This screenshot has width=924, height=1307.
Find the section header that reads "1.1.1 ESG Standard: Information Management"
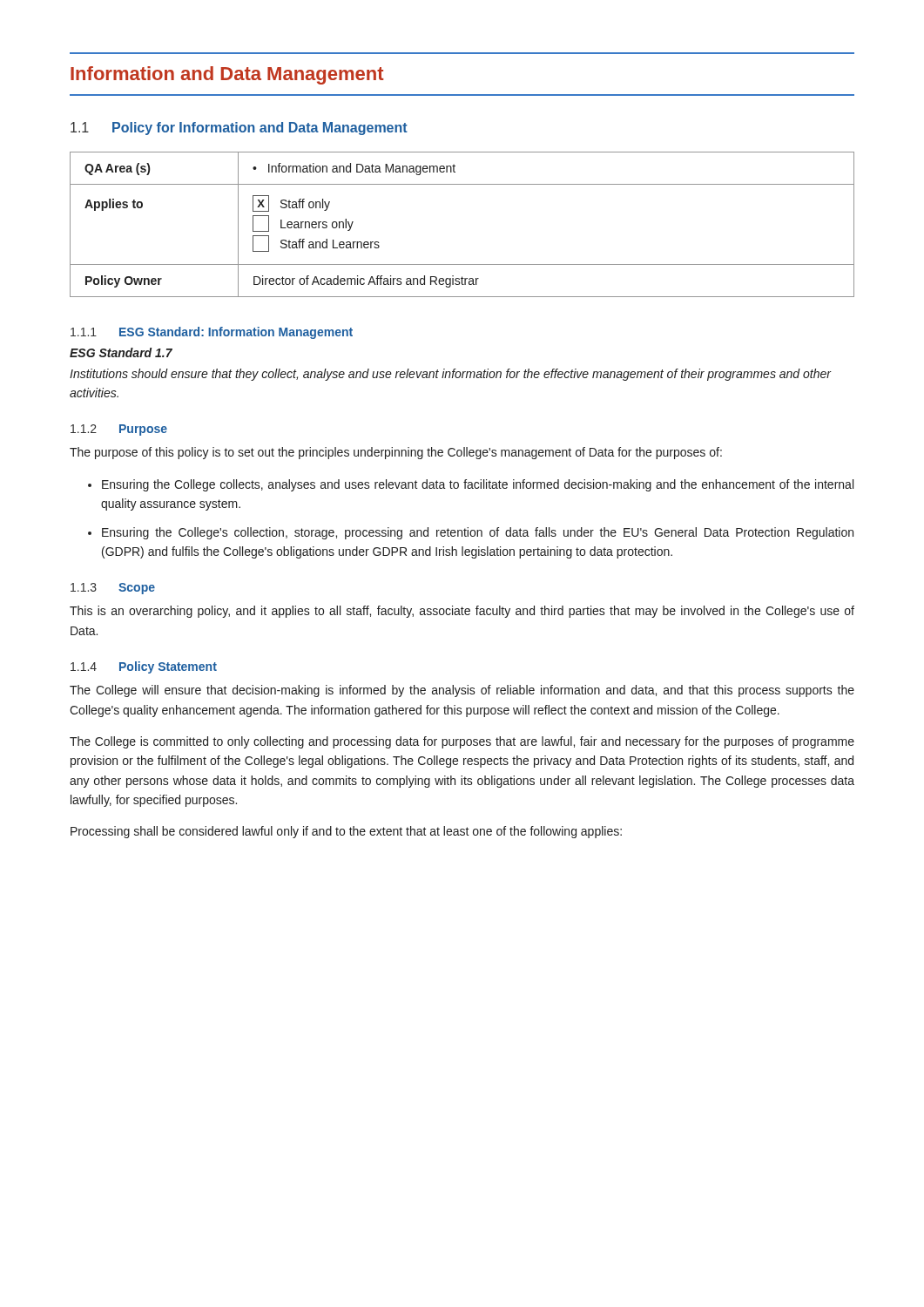click(211, 332)
